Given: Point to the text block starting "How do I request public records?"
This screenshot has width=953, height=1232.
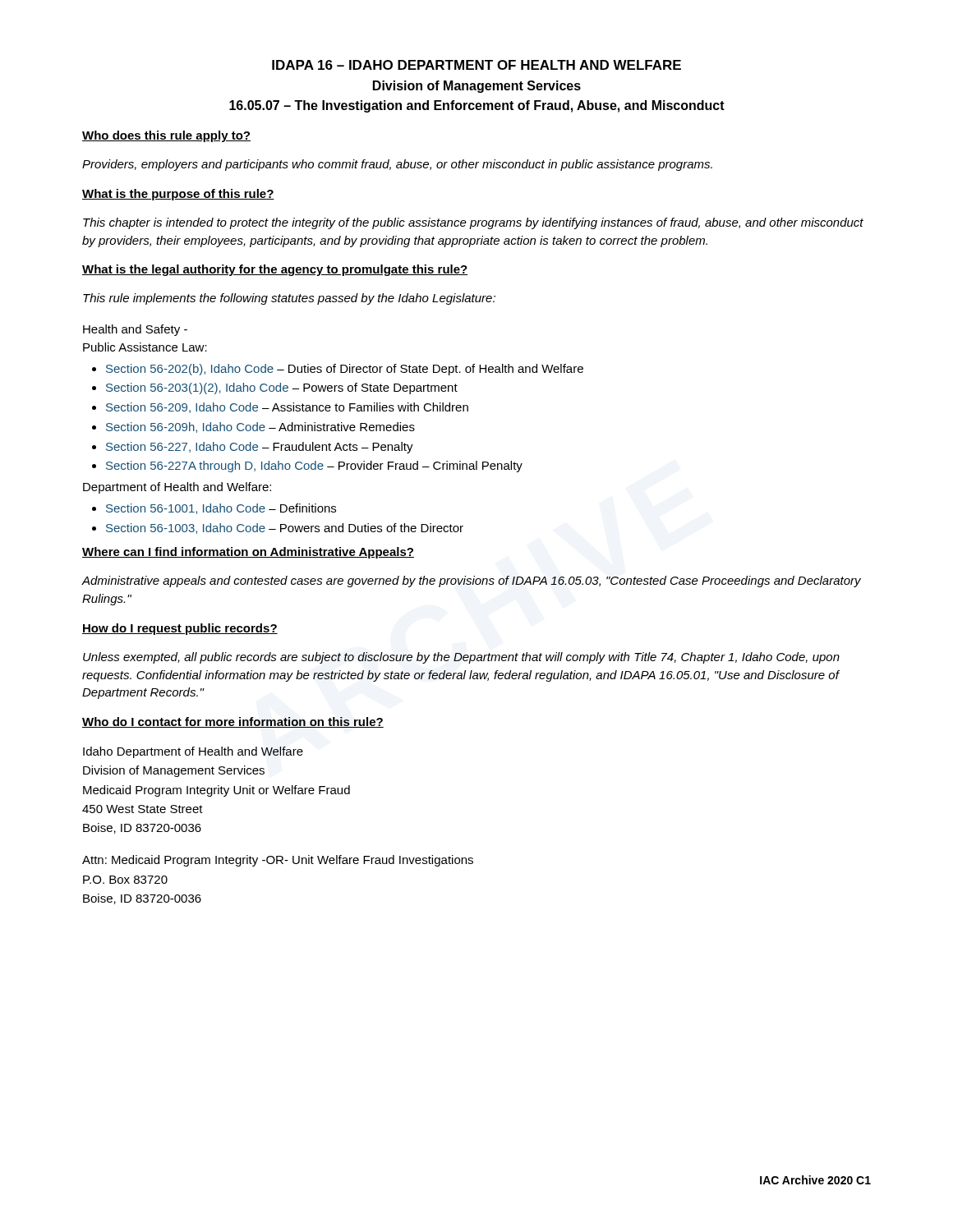Looking at the screenshot, I should [180, 628].
